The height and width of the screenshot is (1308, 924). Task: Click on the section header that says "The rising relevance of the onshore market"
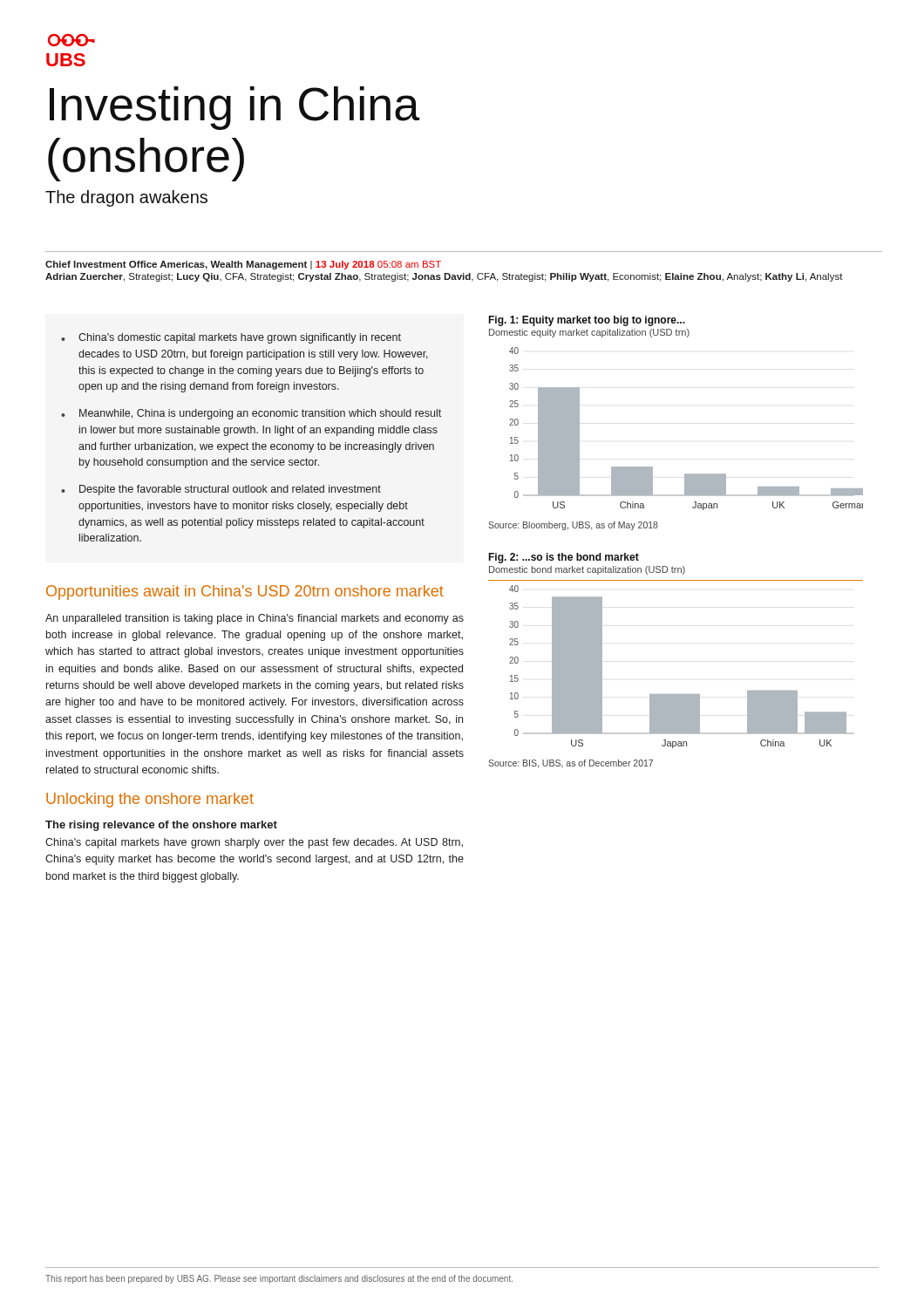click(x=161, y=824)
